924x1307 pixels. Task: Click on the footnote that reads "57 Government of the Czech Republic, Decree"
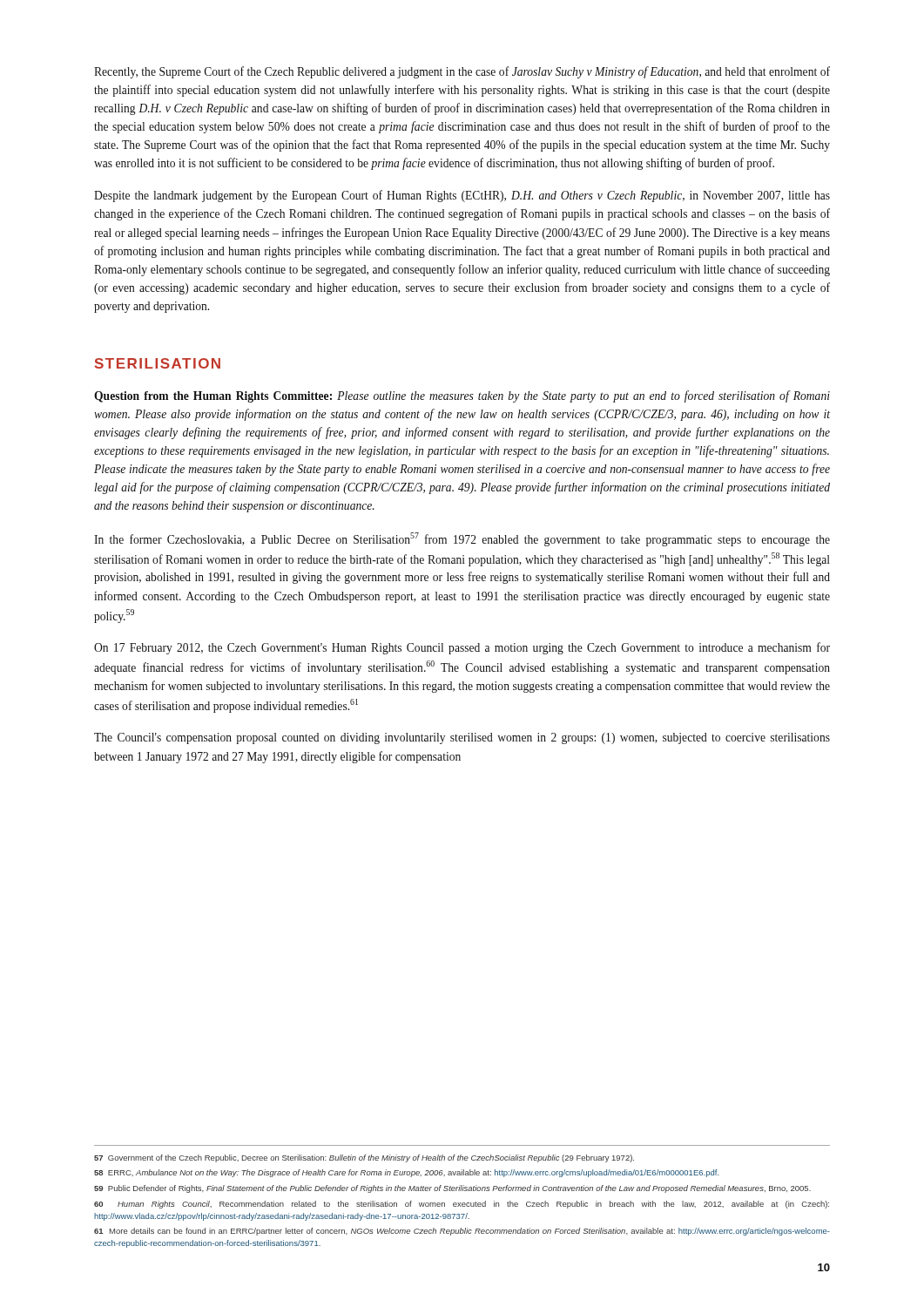tap(364, 1157)
